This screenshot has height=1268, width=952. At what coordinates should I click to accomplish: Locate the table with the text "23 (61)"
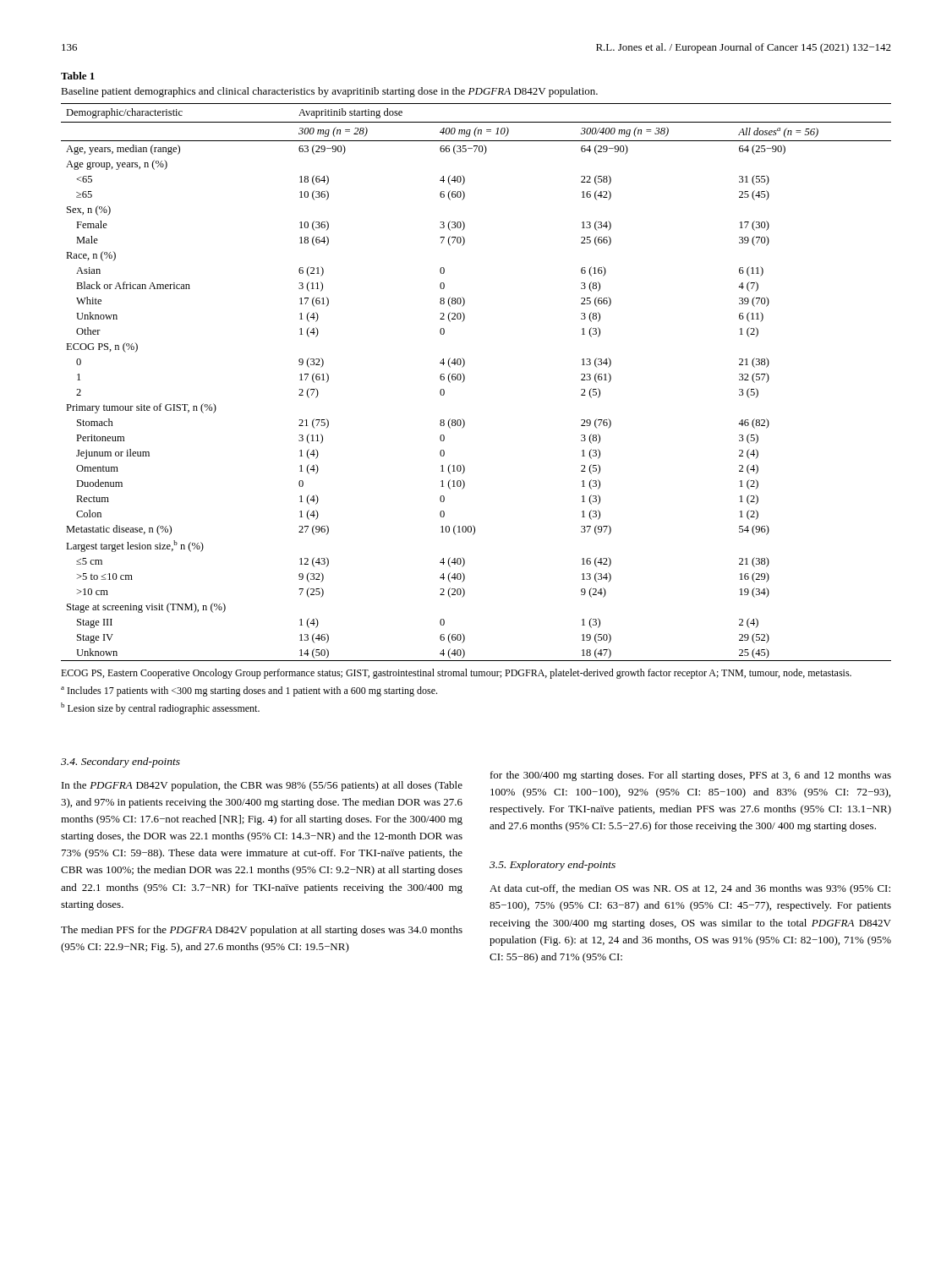[x=476, y=382]
